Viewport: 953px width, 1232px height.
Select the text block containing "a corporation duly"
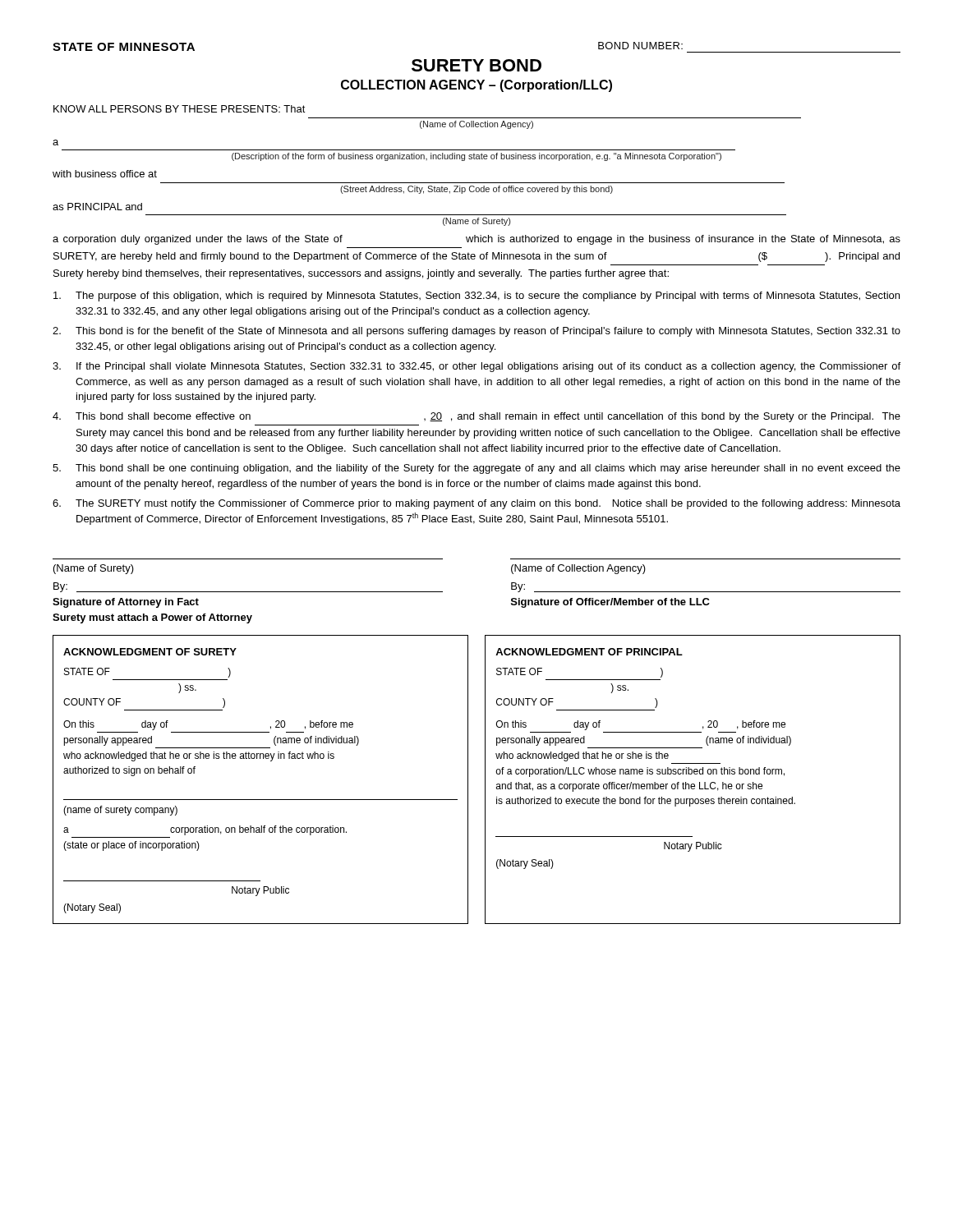click(476, 255)
